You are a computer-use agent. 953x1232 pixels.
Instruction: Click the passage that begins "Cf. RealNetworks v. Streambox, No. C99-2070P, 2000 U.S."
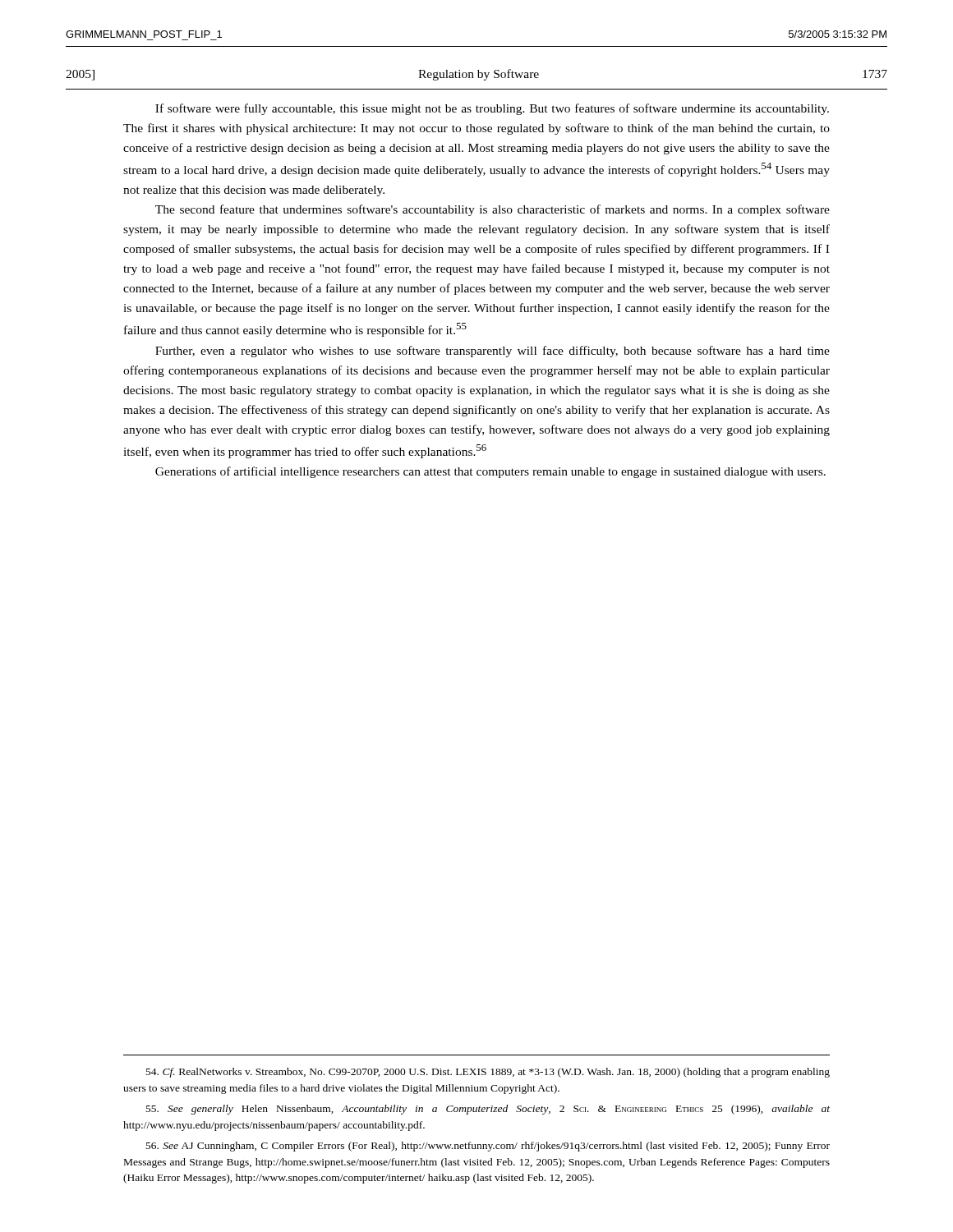click(x=476, y=1080)
